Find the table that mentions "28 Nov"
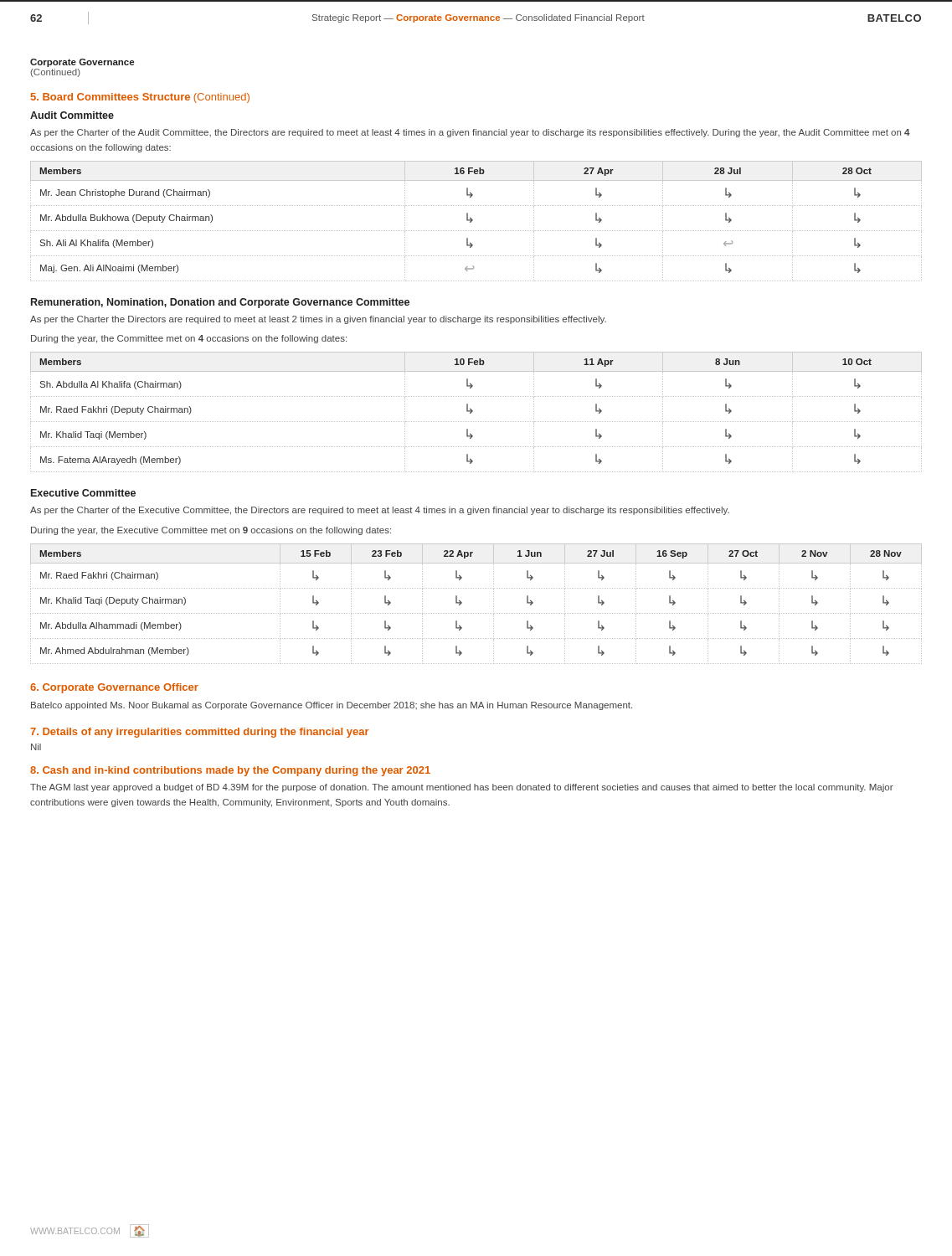This screenshot has height=1256, width=952. coord(476,604)
